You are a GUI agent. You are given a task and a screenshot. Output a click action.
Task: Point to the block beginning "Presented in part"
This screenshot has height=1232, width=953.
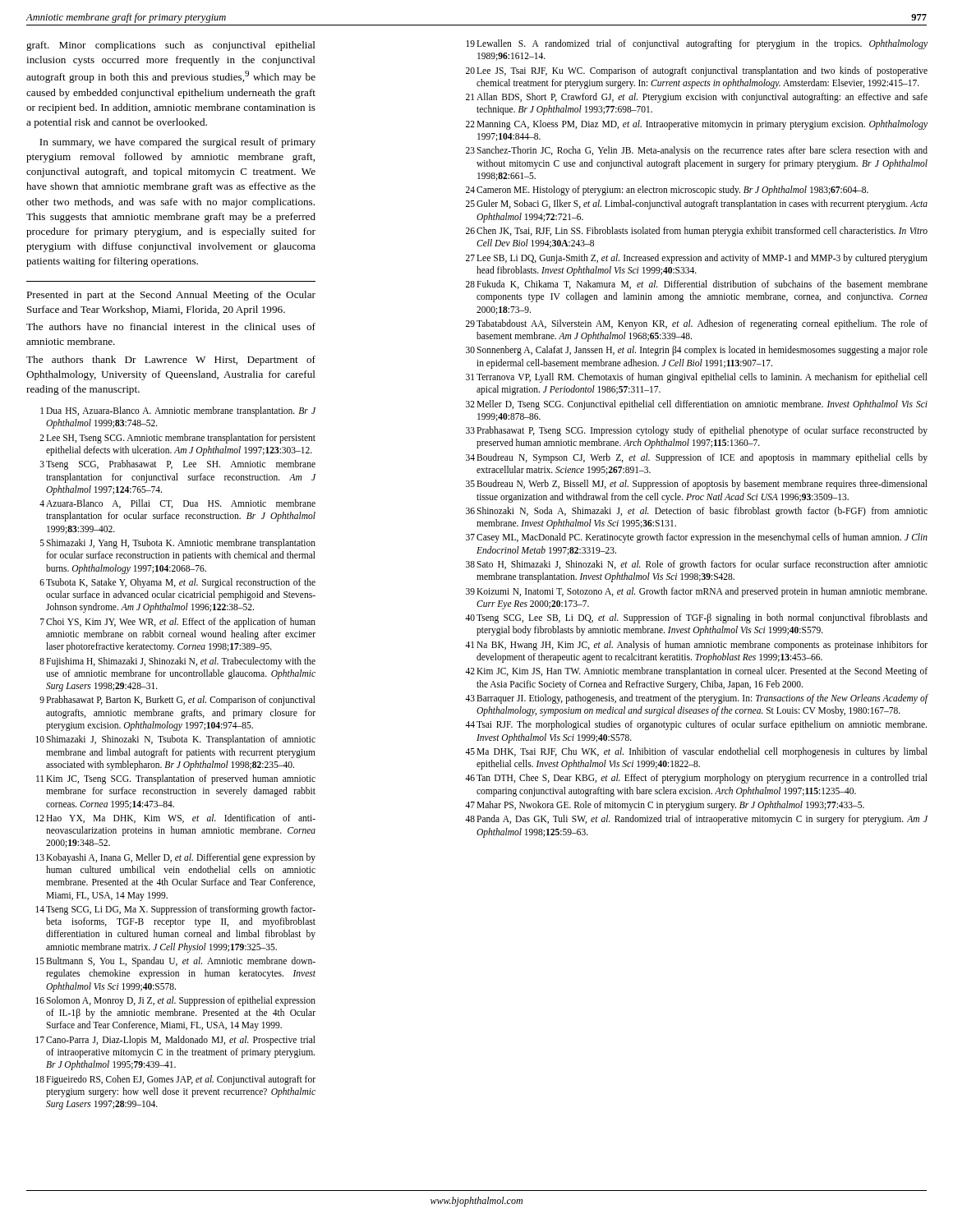tap(171, 296)
